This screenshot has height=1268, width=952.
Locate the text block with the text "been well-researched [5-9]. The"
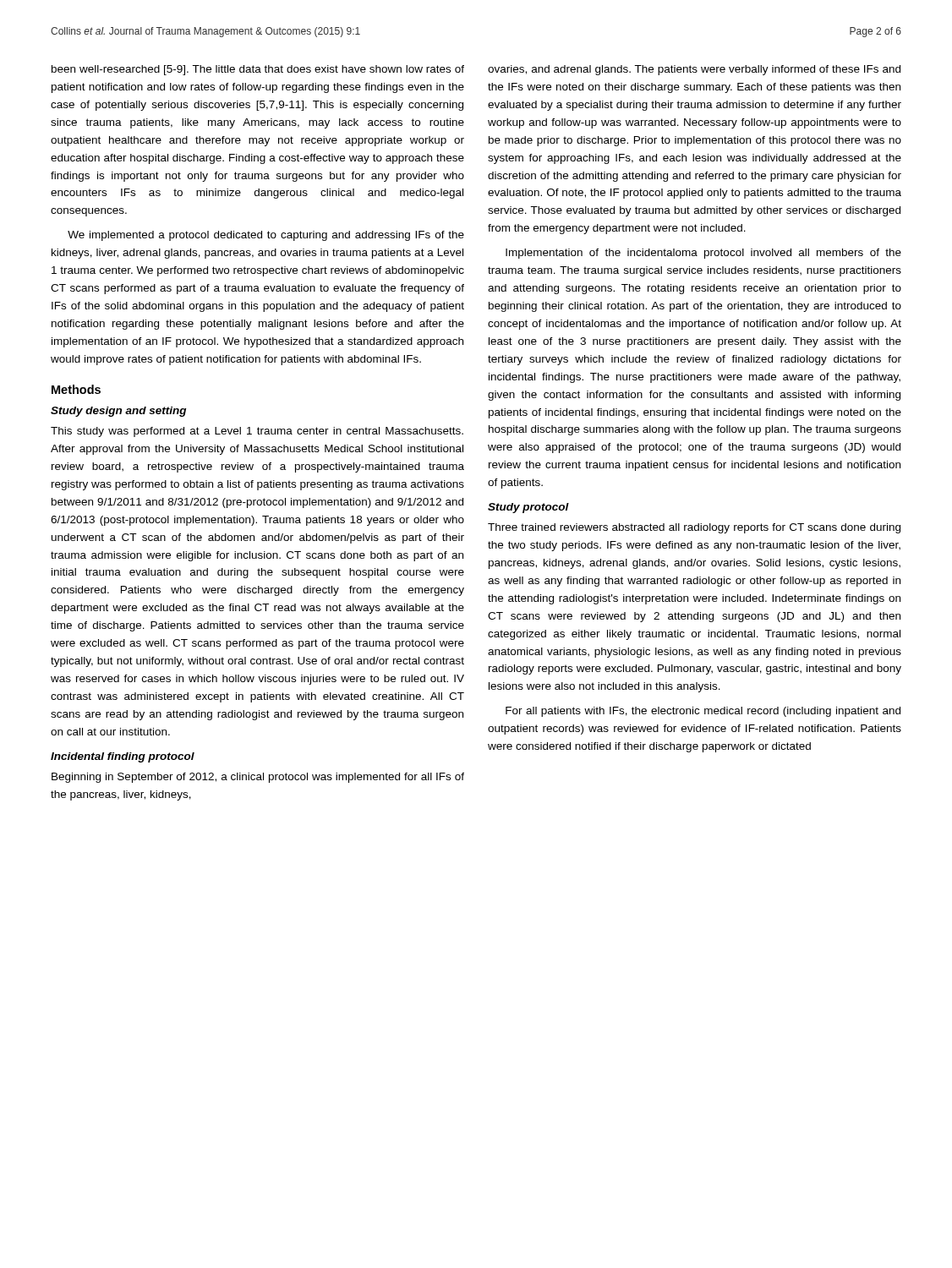click(x=258, y=70)
